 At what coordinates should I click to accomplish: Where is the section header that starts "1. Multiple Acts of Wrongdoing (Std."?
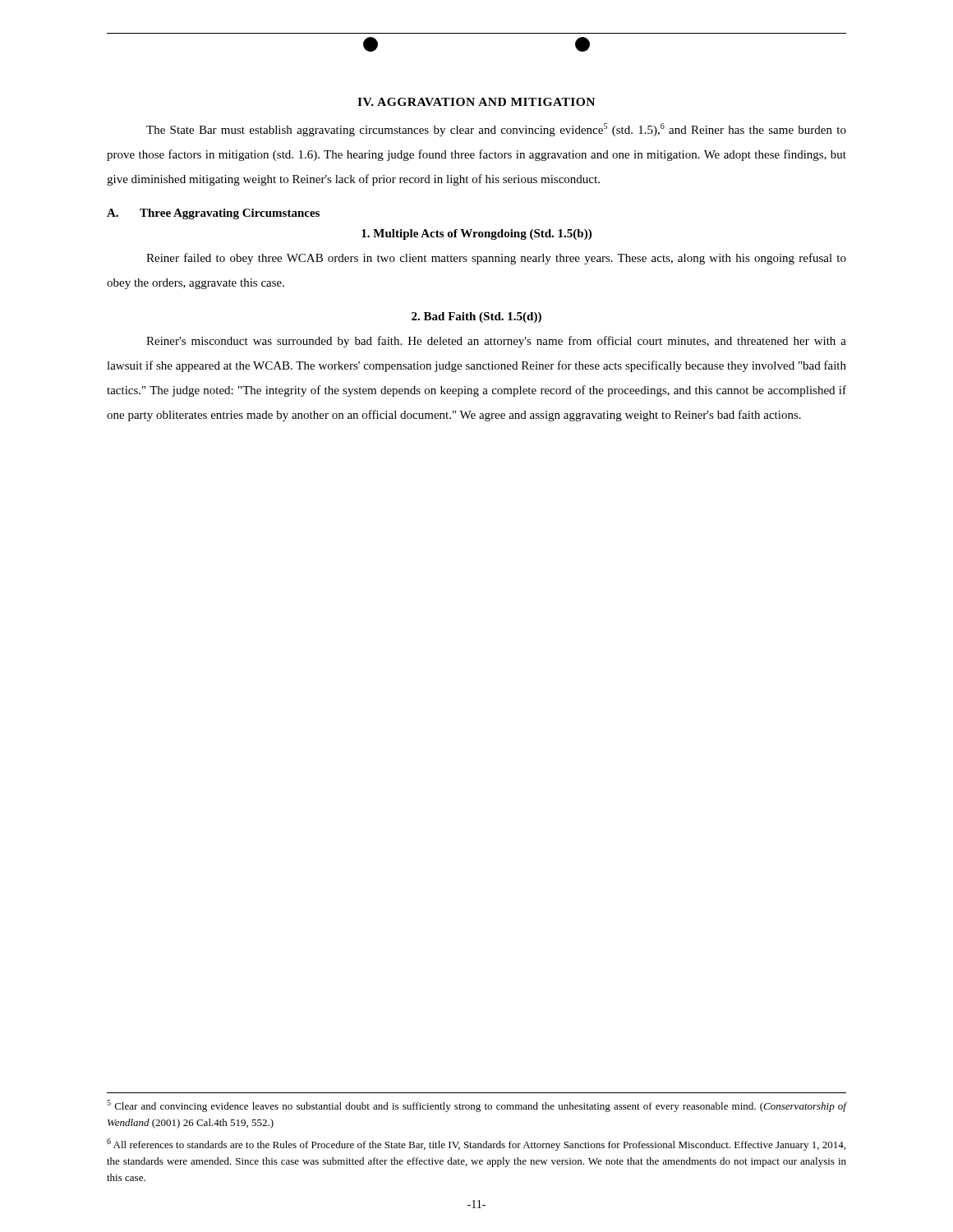click(x=476, y=233)
